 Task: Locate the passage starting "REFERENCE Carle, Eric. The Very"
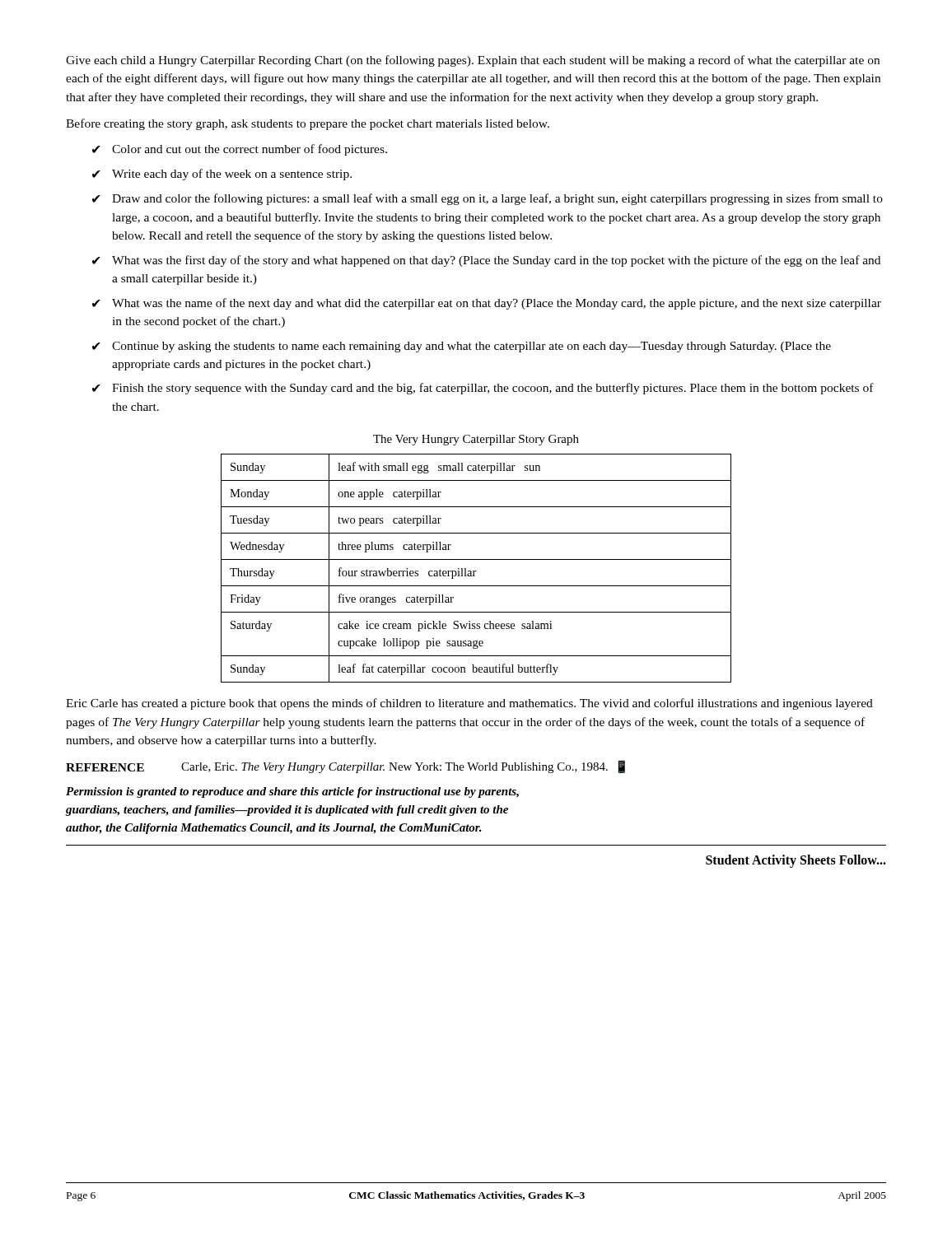476,767
